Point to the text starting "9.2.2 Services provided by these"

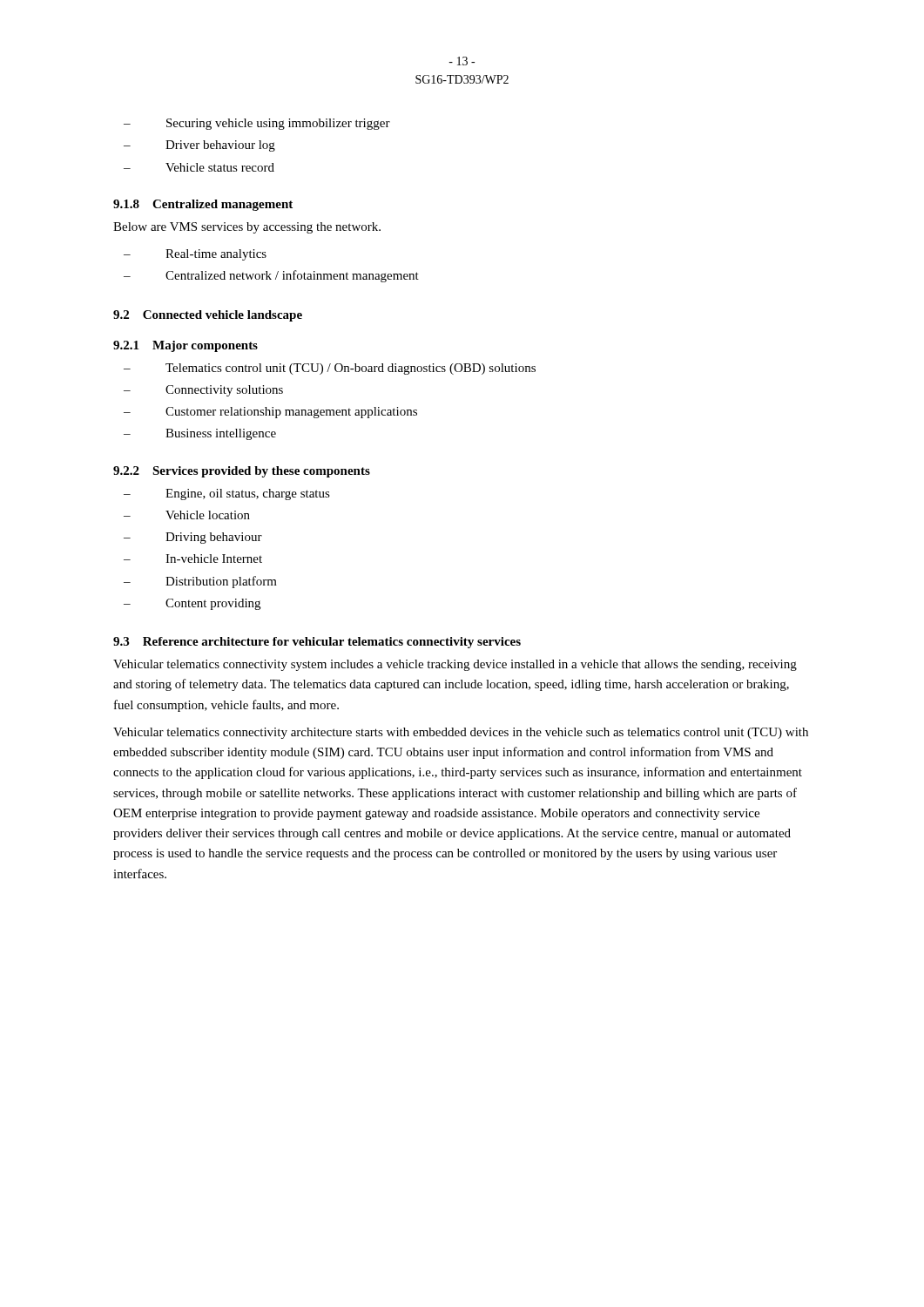(242, 470)
